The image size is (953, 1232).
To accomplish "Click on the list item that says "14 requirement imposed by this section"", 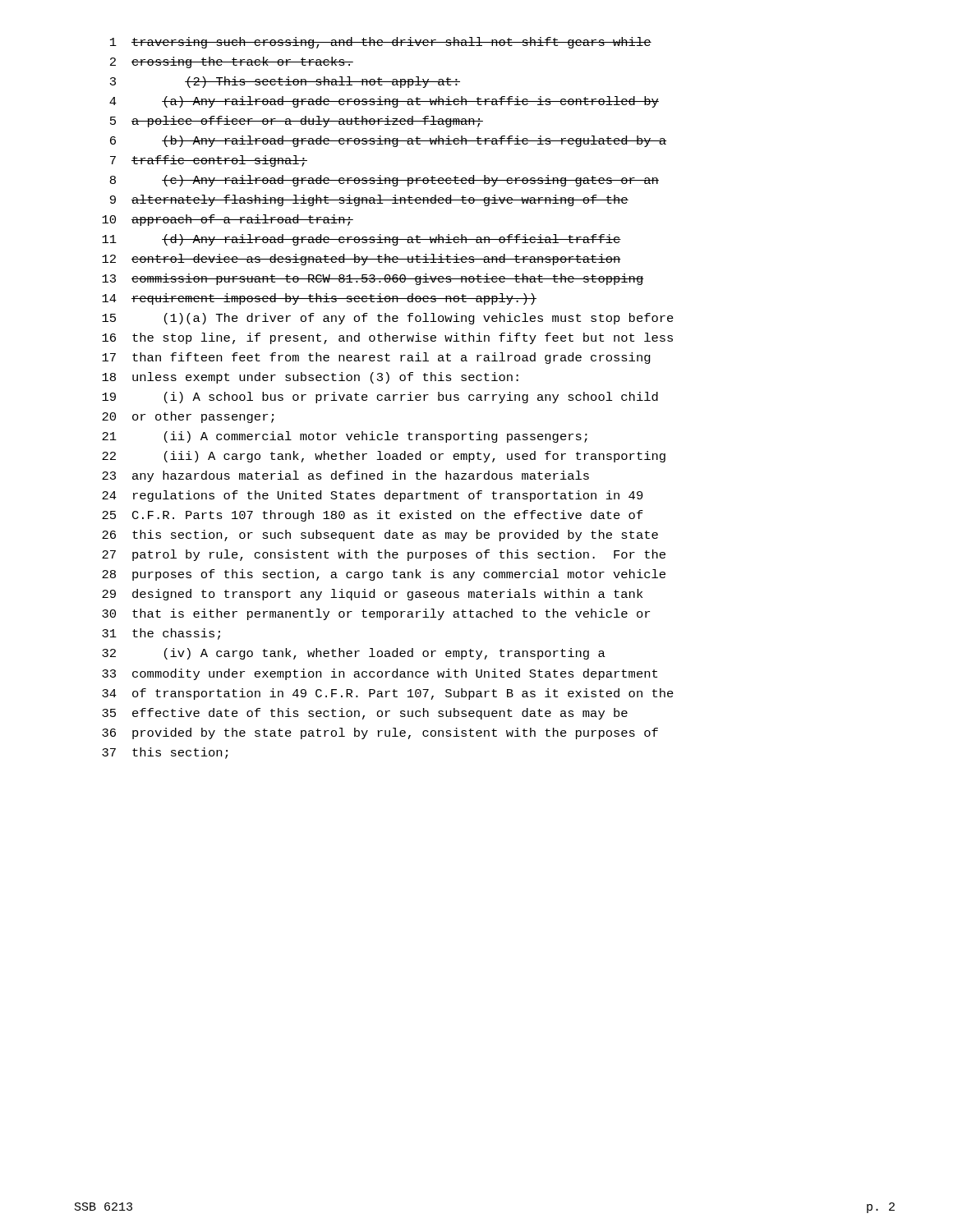I will 485,299.
